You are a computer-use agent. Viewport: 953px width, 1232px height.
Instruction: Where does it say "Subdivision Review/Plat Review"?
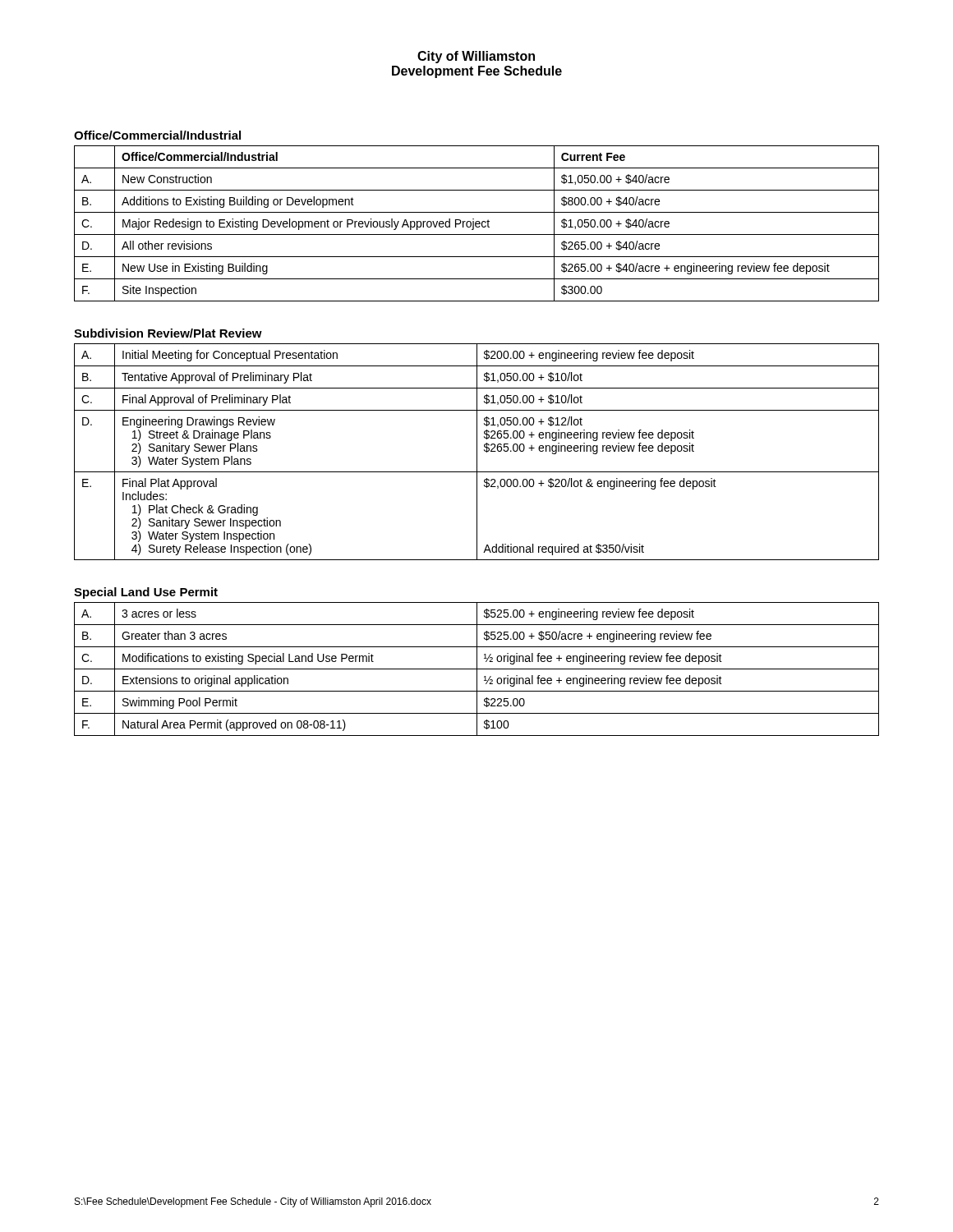pyautogui.click(x=168, y=333)
